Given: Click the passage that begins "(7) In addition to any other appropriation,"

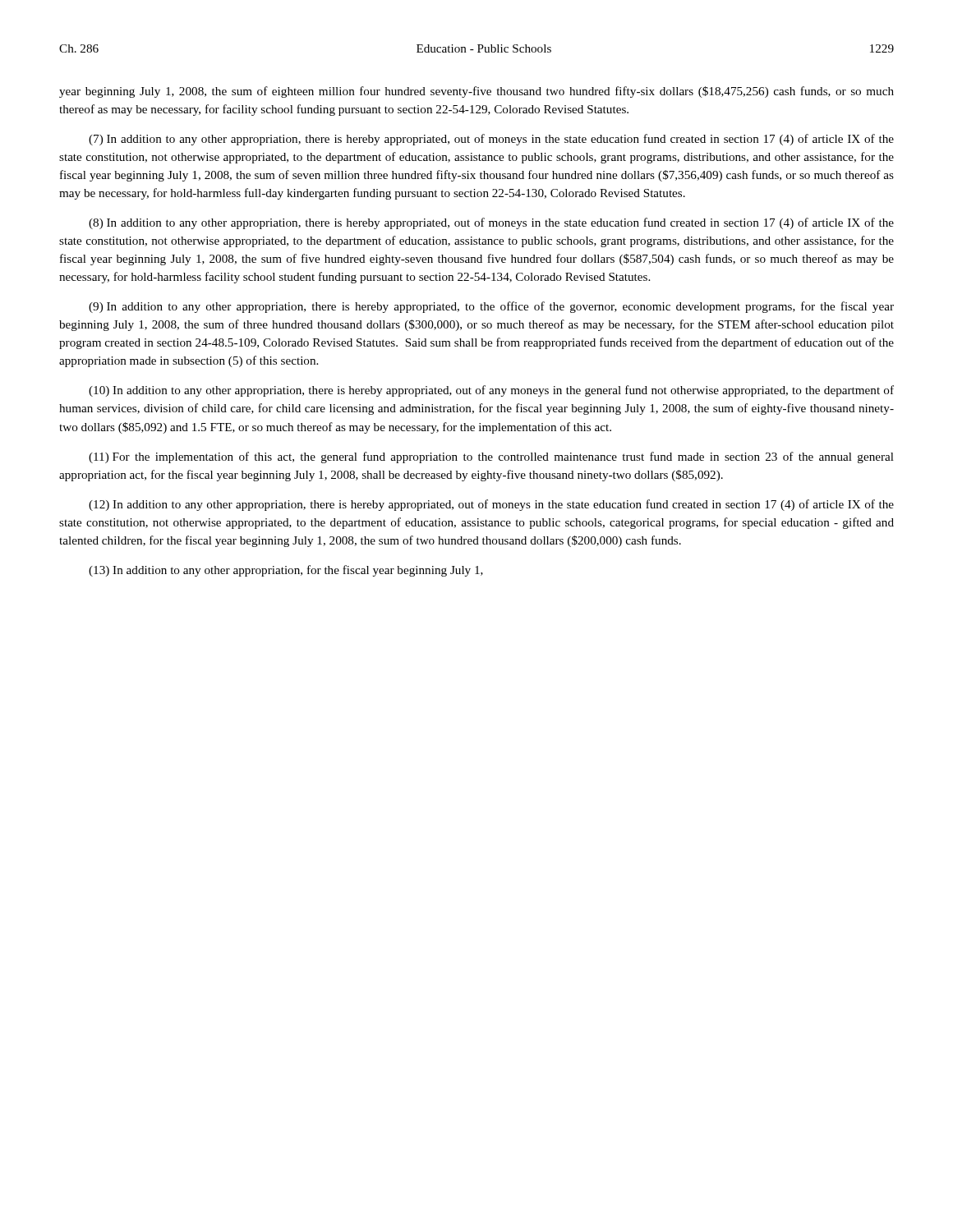Looking at the screenshot, I should click(x=476, y=165).
